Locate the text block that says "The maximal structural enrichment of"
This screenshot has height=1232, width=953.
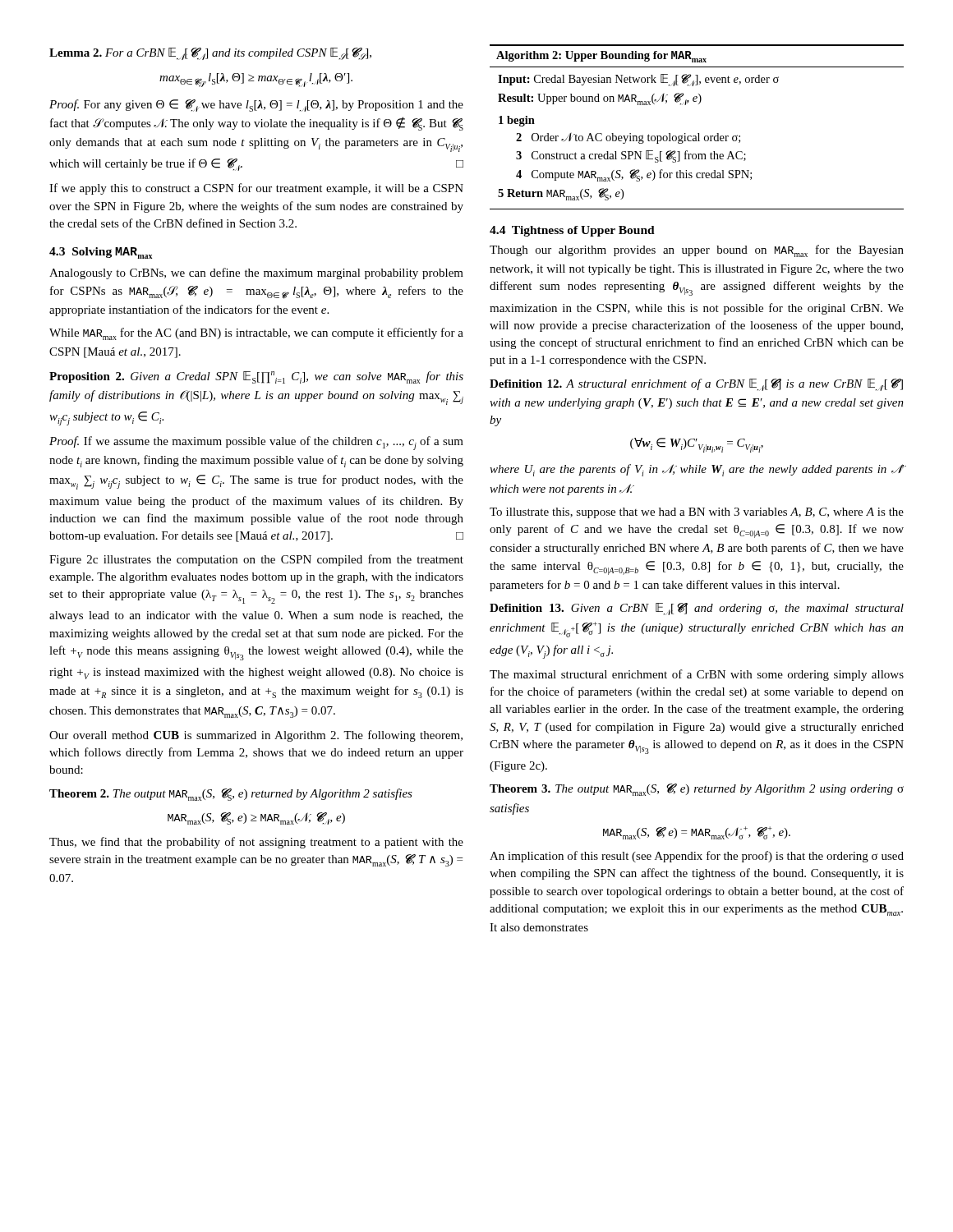697,720
